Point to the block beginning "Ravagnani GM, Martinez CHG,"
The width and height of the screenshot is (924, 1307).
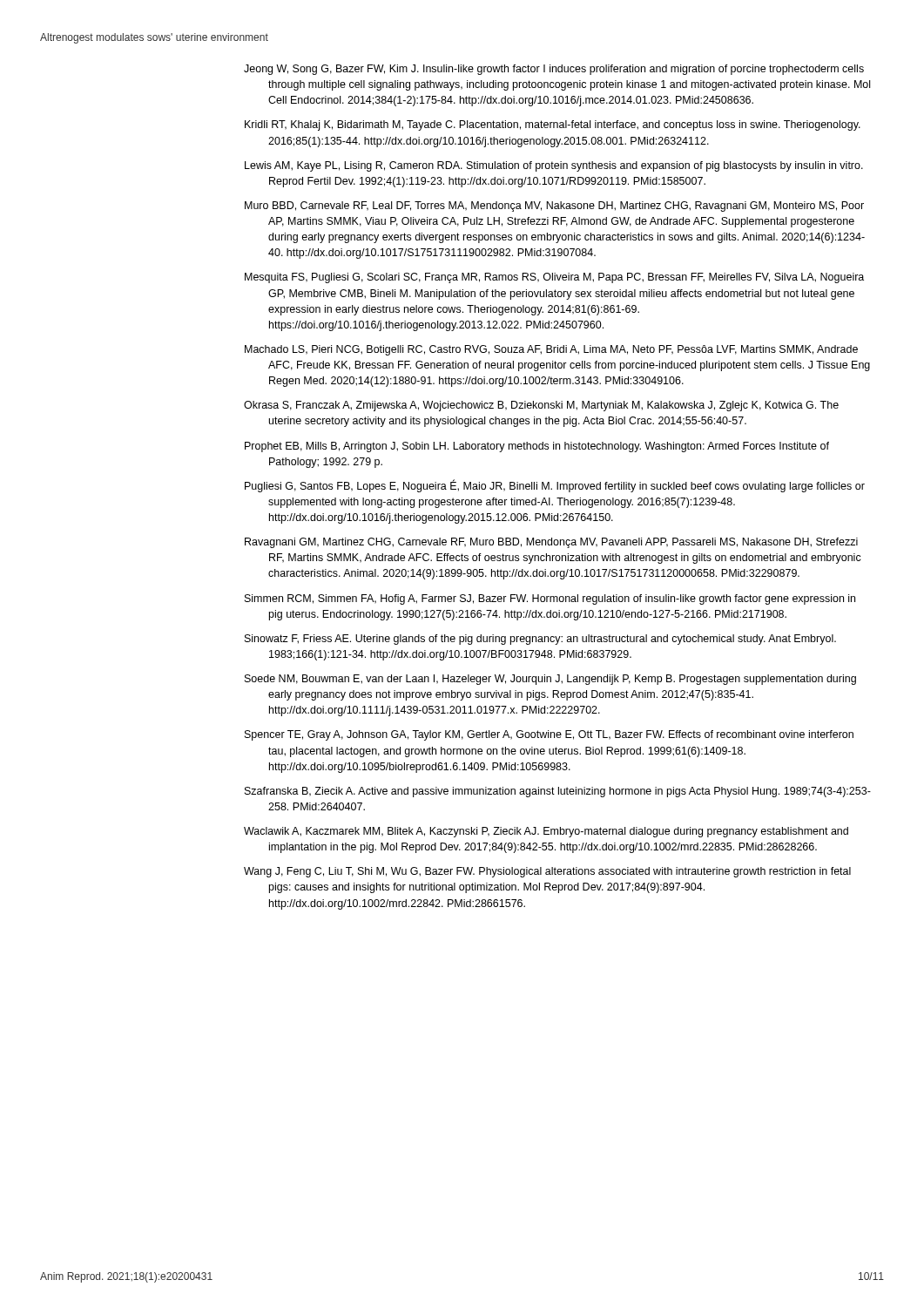(x=552, y=558)
